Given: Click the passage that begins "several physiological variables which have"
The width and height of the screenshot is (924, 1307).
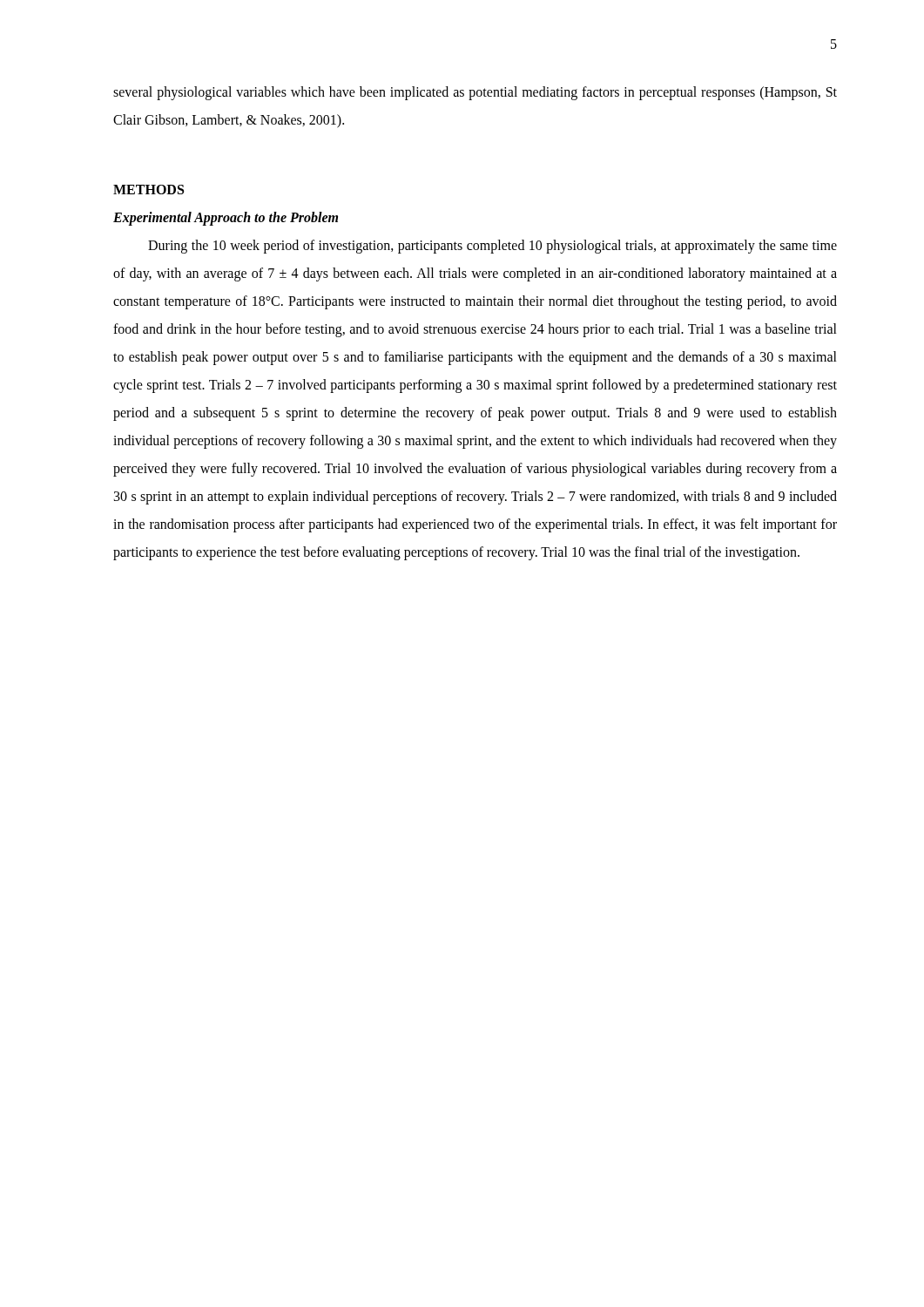Looking at the screenshot, I should point(475,106).
